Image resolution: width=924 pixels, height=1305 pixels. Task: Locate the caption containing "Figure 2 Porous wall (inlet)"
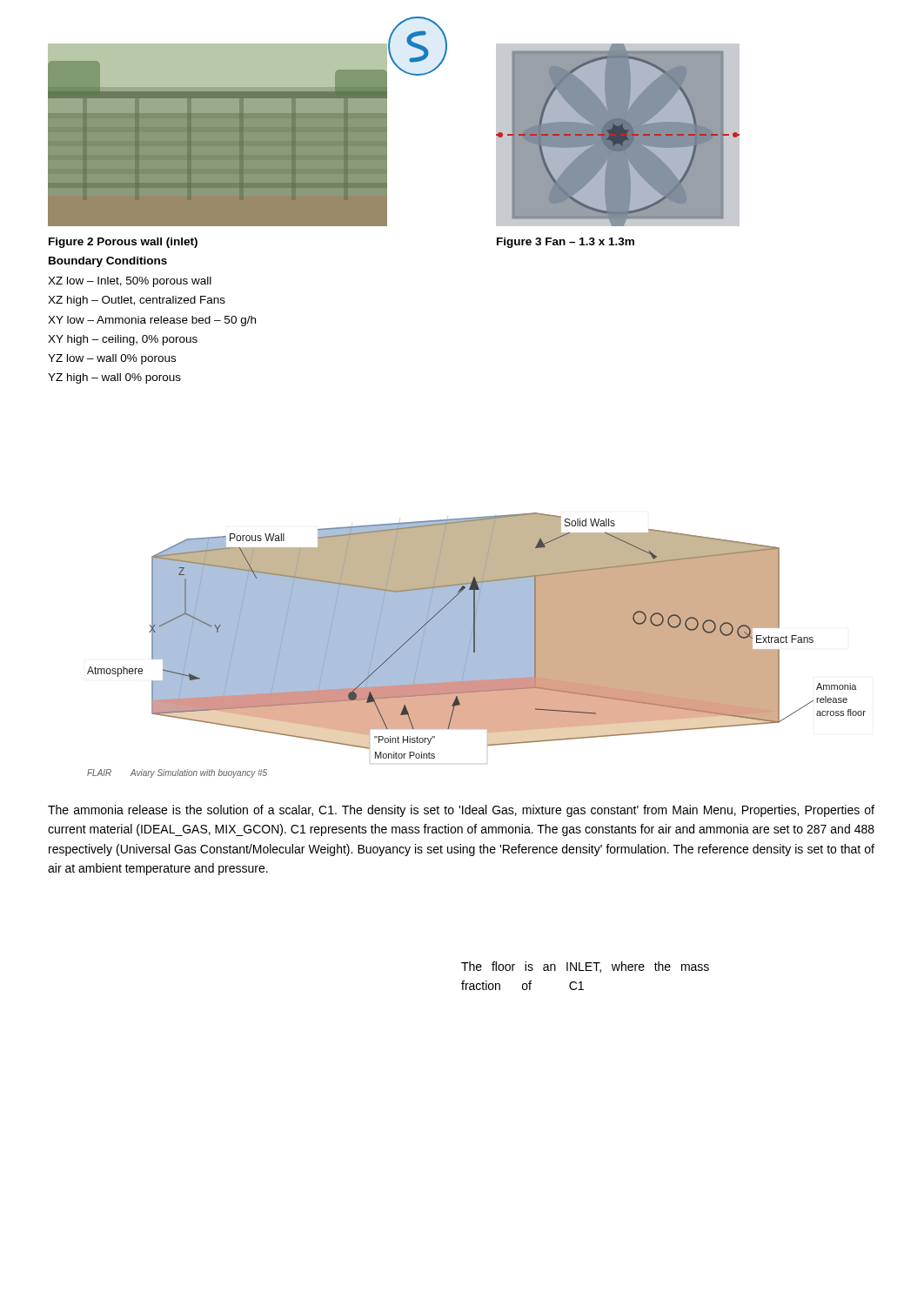pyautogui.click(x=123, y=241)
